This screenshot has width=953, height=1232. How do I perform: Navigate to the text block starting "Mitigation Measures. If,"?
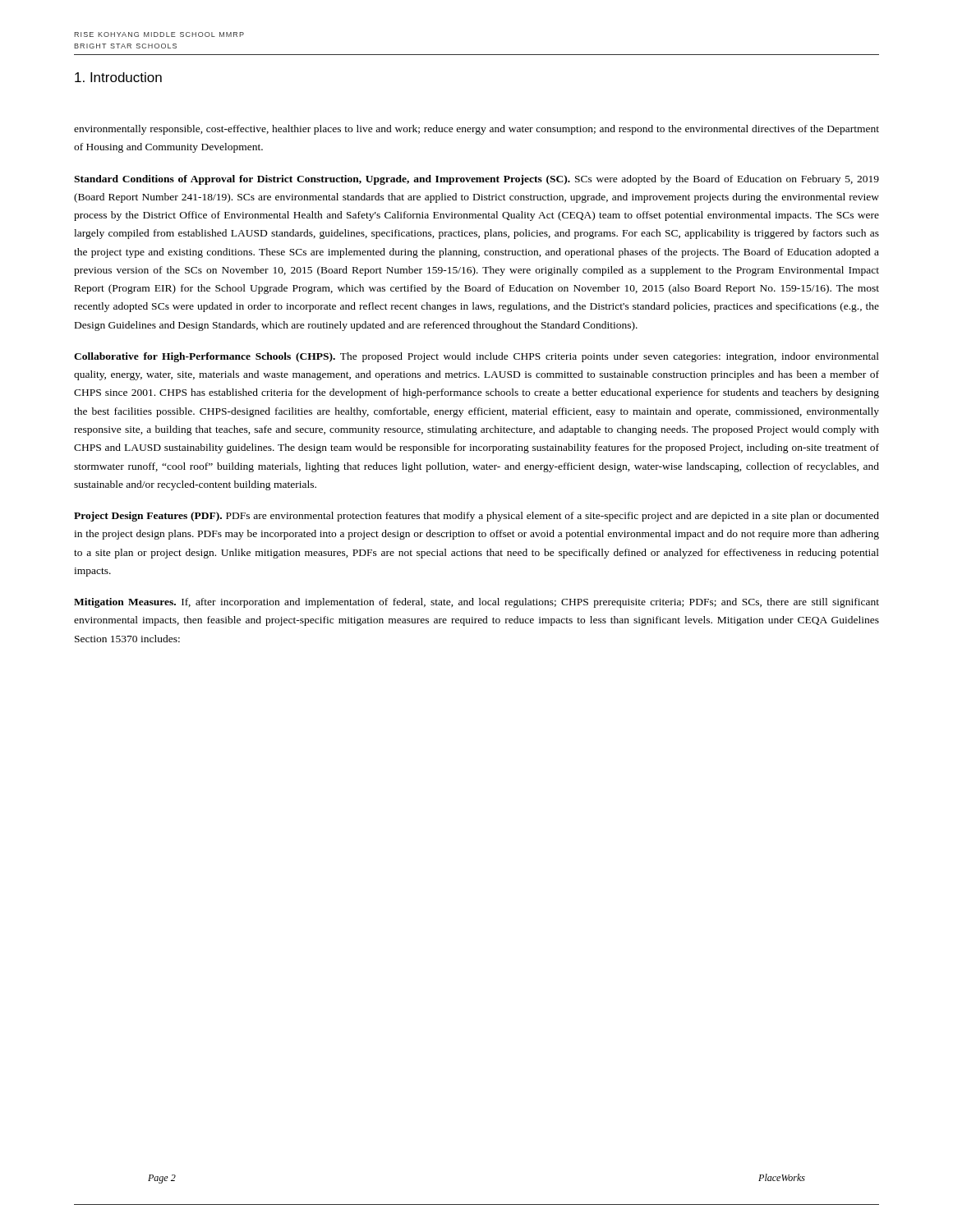click(x=476, y=620)
